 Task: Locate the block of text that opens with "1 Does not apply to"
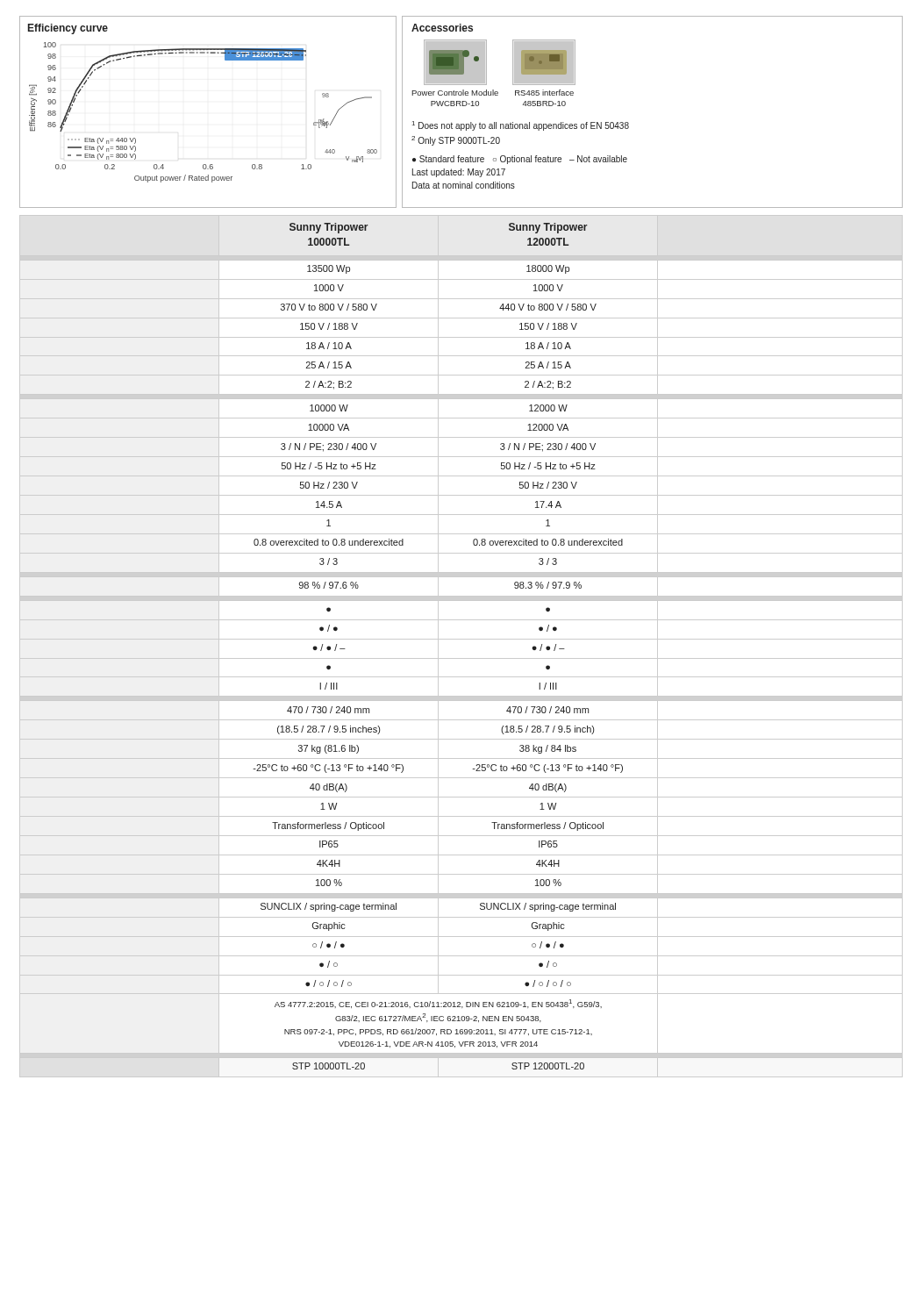pyautogui.click(x=520, y=132)
